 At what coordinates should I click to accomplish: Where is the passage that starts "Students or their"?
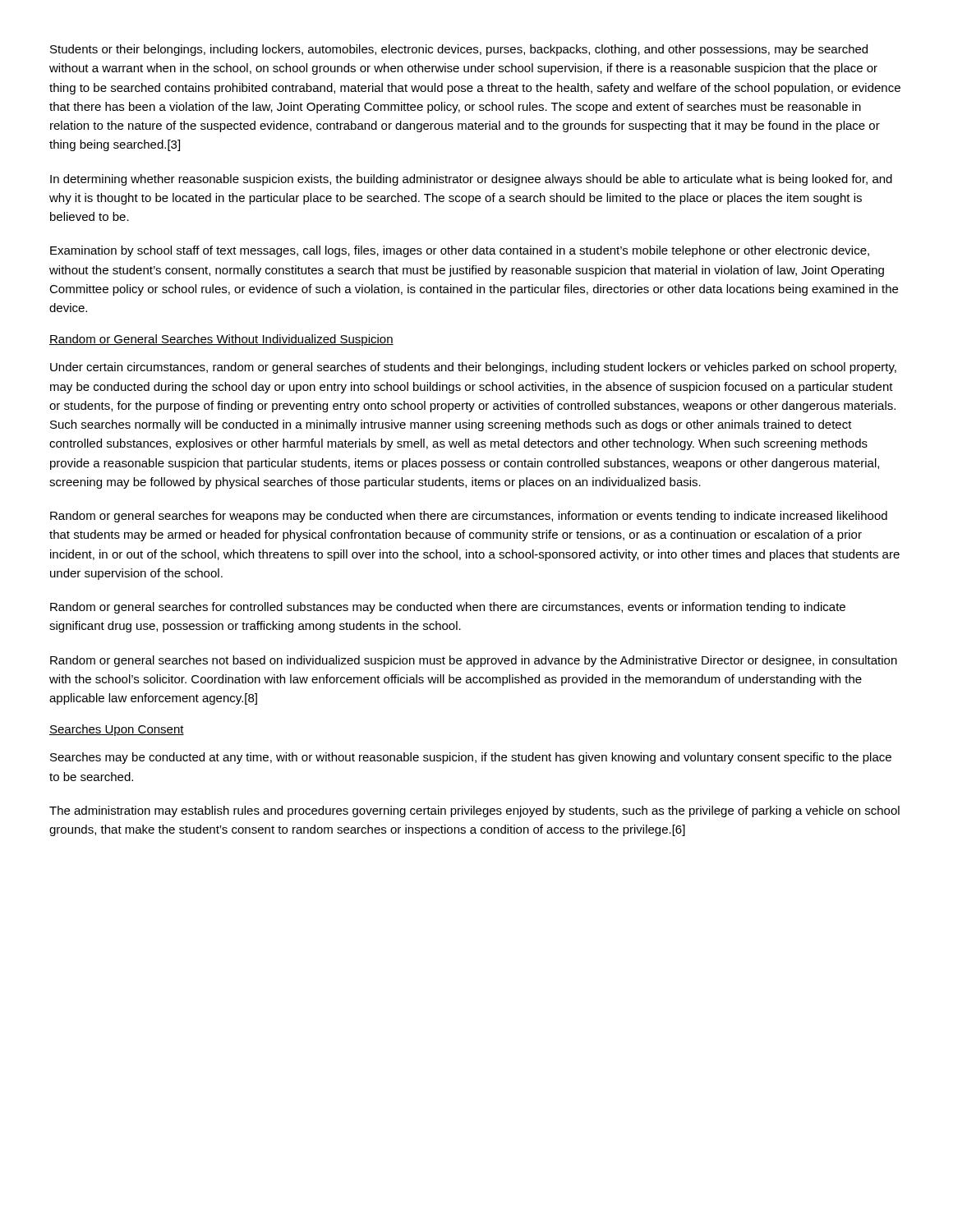pos(475,97)
